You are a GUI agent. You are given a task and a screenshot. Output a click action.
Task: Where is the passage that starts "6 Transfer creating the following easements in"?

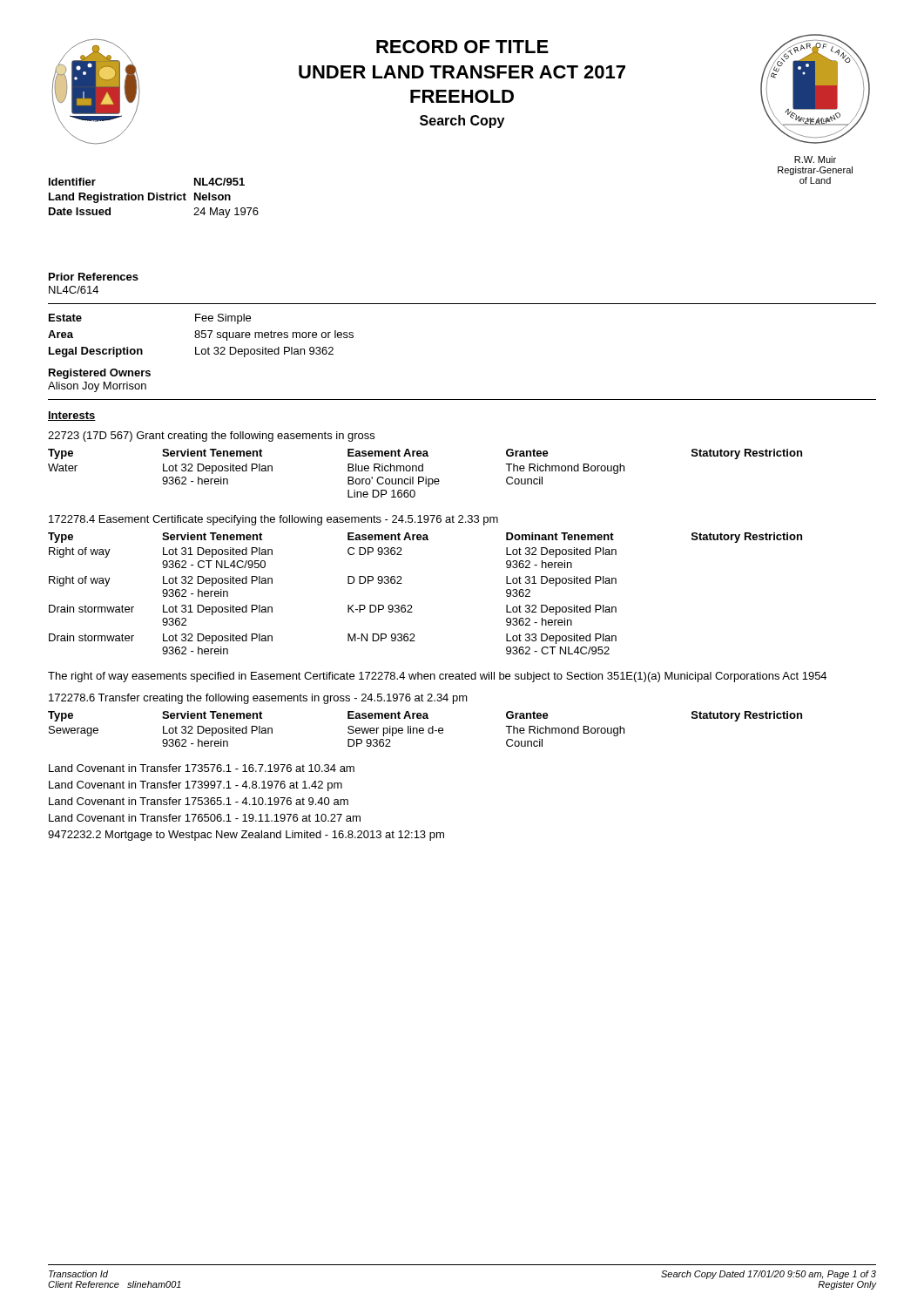258,698
